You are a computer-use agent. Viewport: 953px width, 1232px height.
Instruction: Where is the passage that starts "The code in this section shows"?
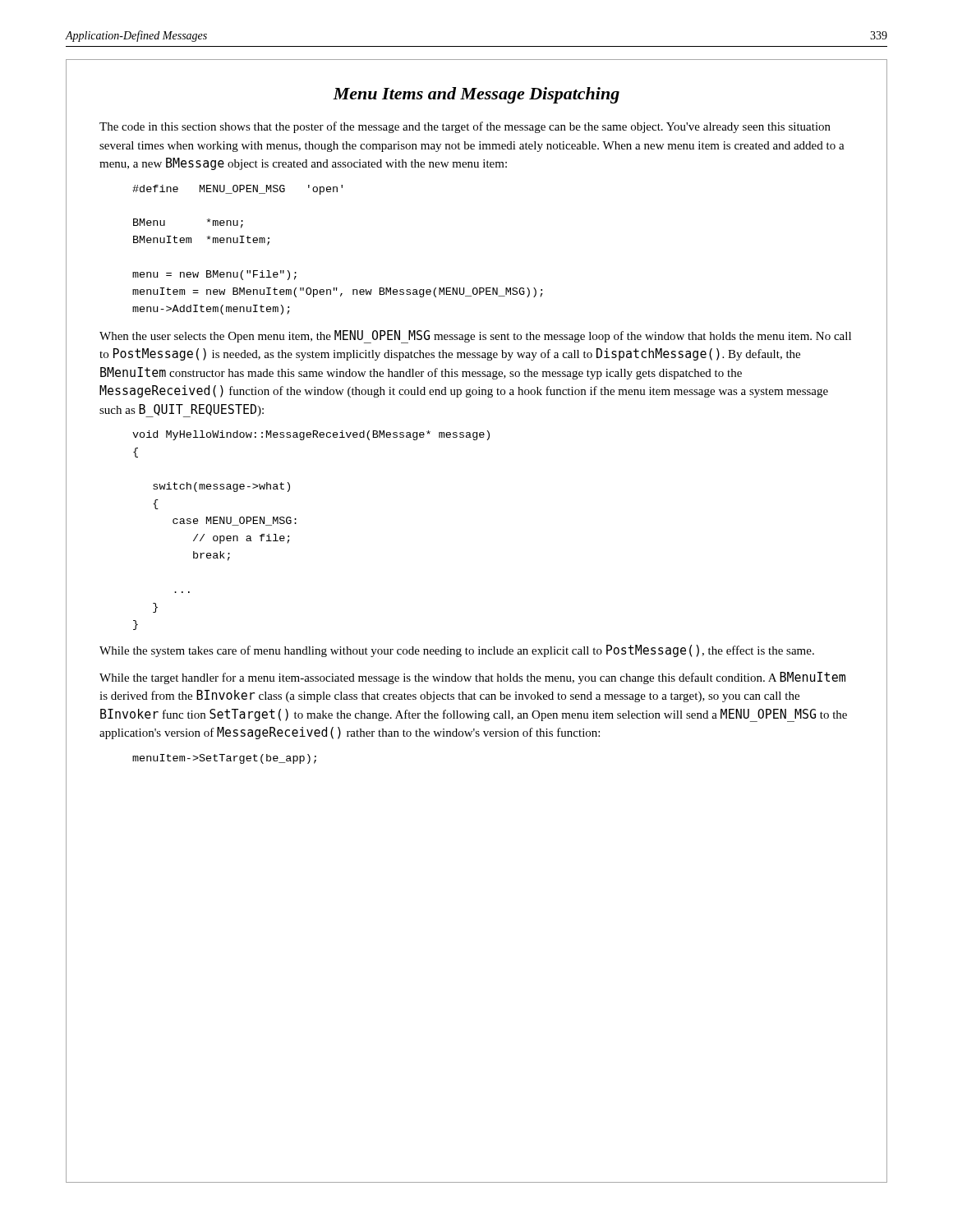472,145
